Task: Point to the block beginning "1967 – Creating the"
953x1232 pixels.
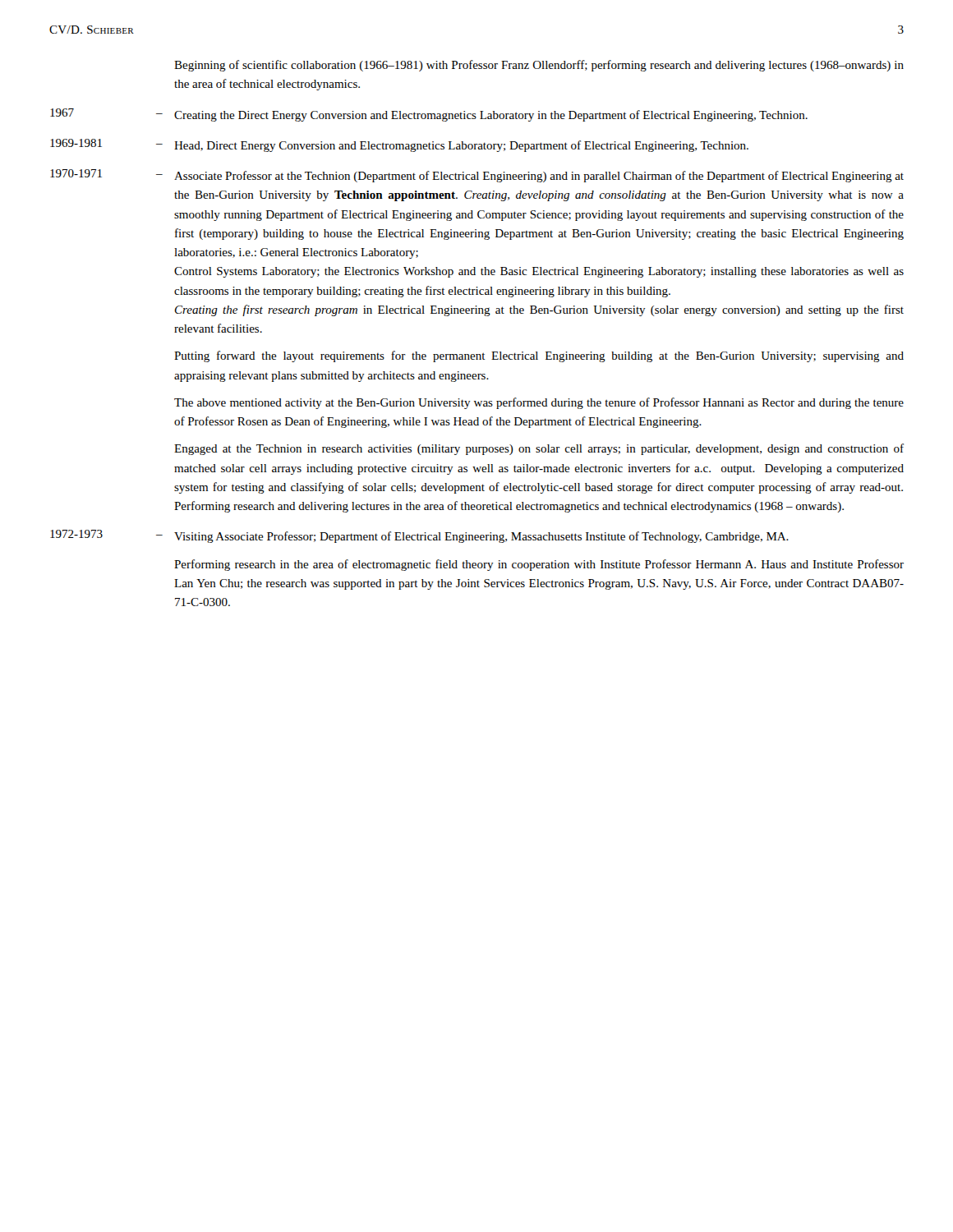Action: (476, 115)
